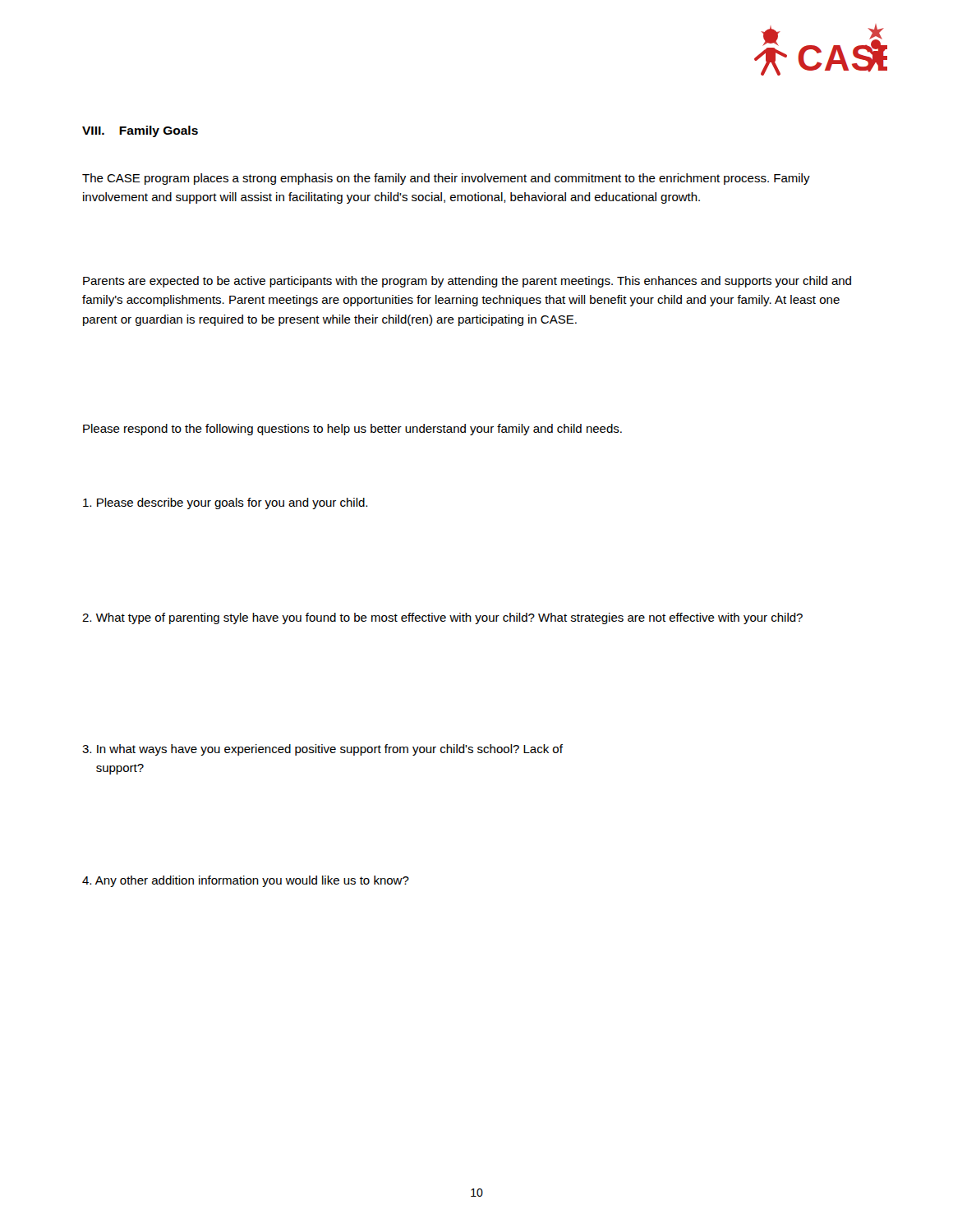
Task: Find the block on this page that starts "Please describe your goals for you and"
Action: click(225, 502)
